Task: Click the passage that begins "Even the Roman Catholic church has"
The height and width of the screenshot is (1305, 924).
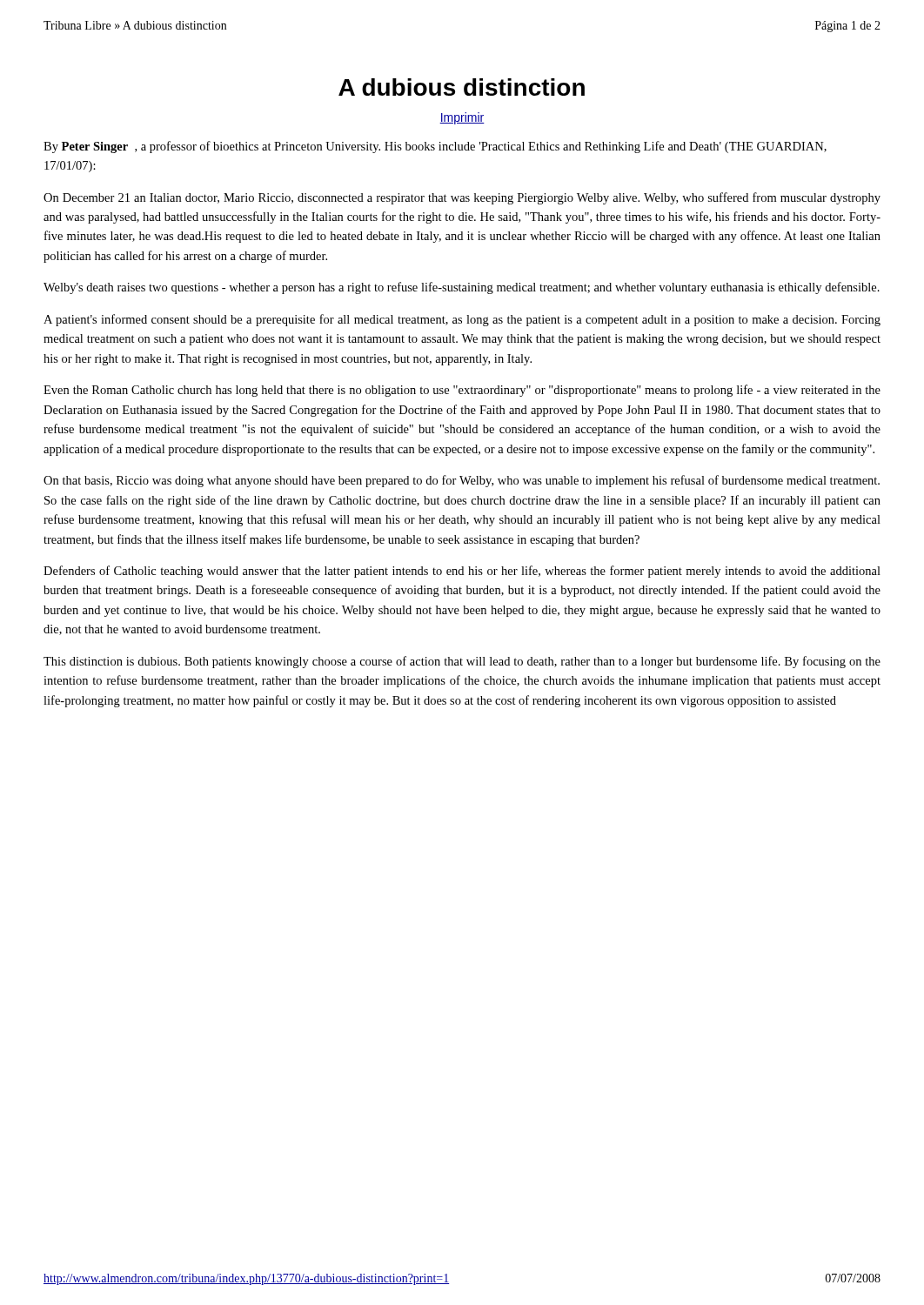Action: coord(462,419)
